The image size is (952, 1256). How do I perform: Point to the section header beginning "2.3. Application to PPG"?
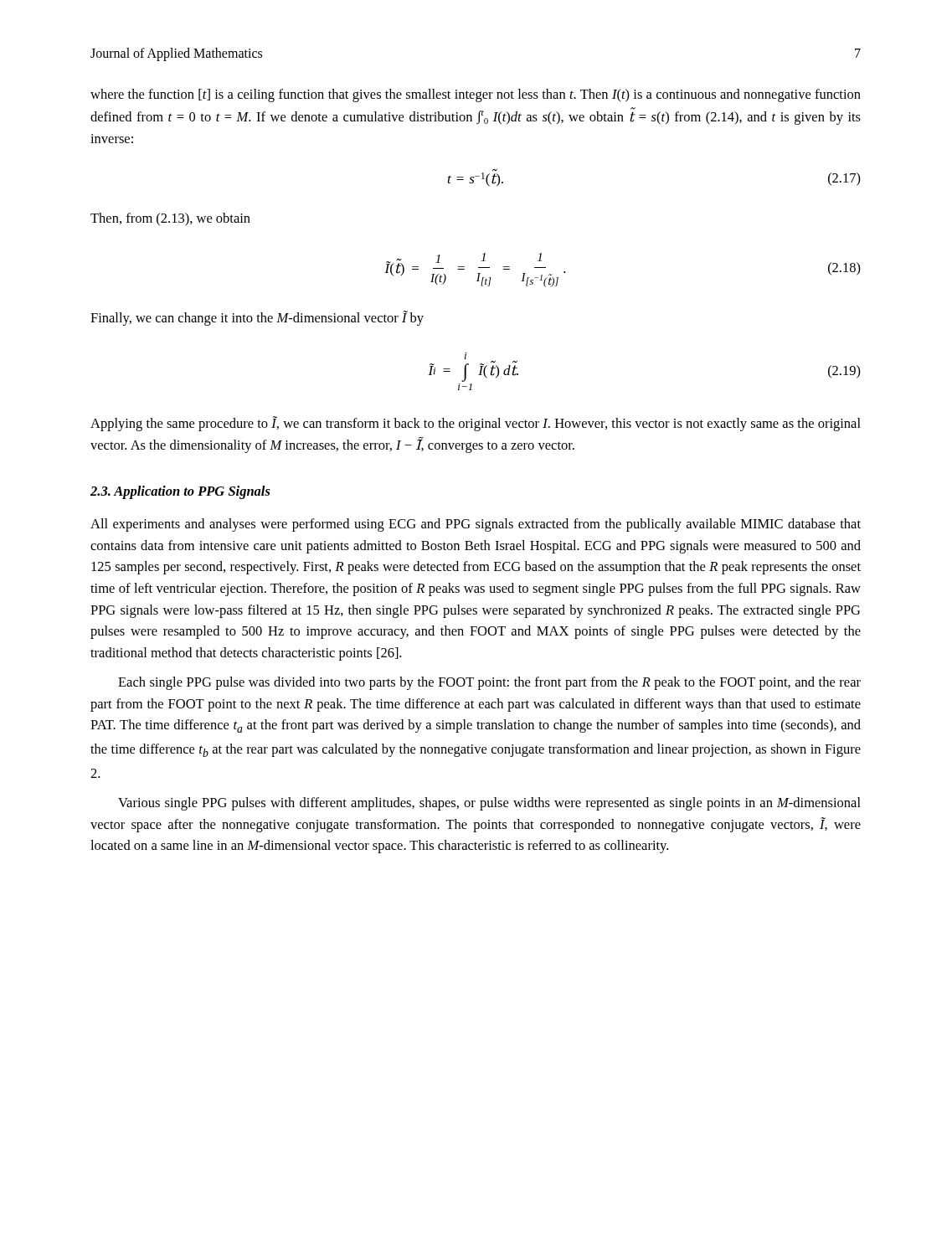180,491
